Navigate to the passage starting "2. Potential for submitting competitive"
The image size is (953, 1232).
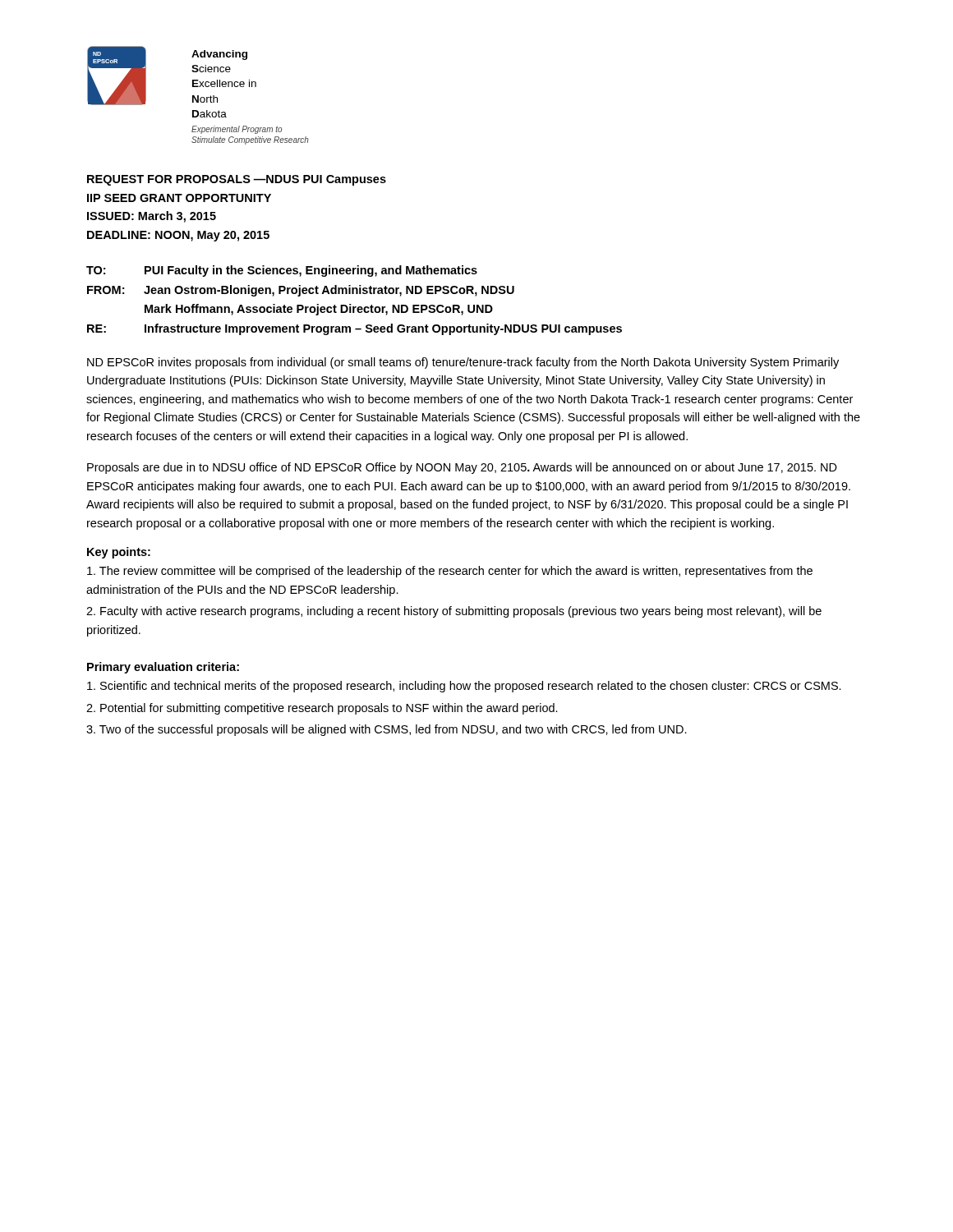tap(322, 708)
